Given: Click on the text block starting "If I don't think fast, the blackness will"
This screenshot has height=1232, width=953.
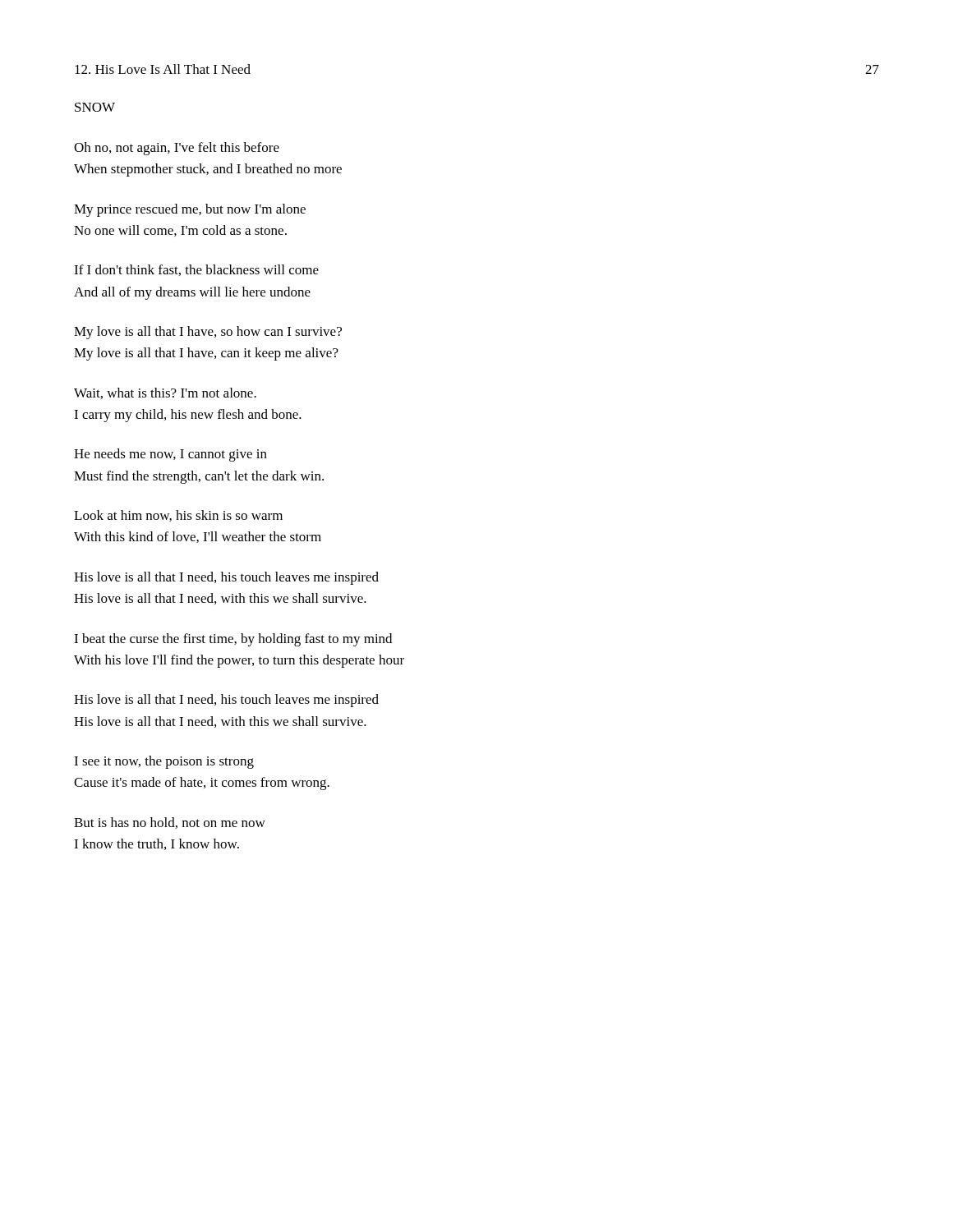Looking at the screenshot, I should click(196, 270).
